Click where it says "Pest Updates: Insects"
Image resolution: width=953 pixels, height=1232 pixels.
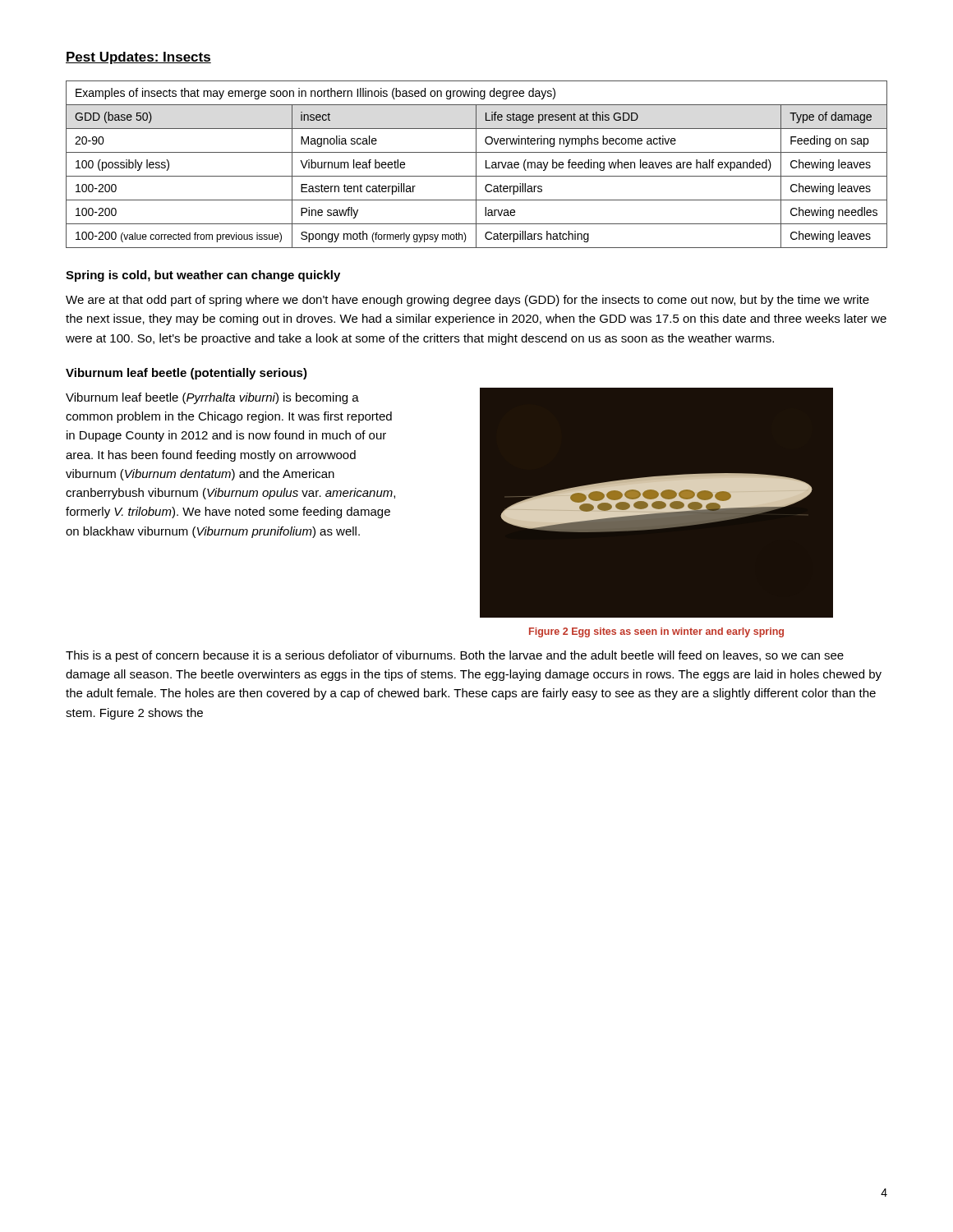coord(138,57)
